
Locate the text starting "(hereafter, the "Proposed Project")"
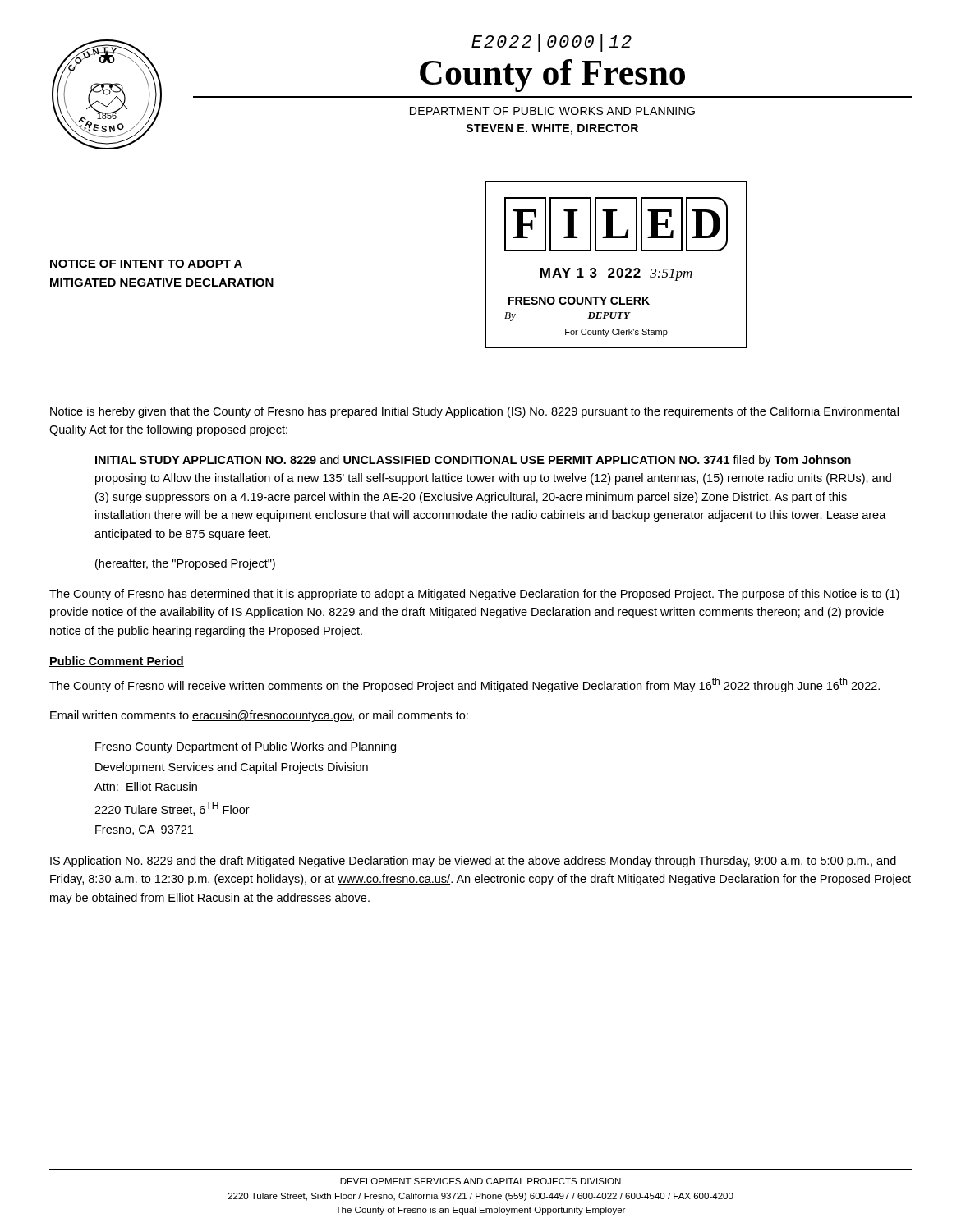click(x=185, y=564)
